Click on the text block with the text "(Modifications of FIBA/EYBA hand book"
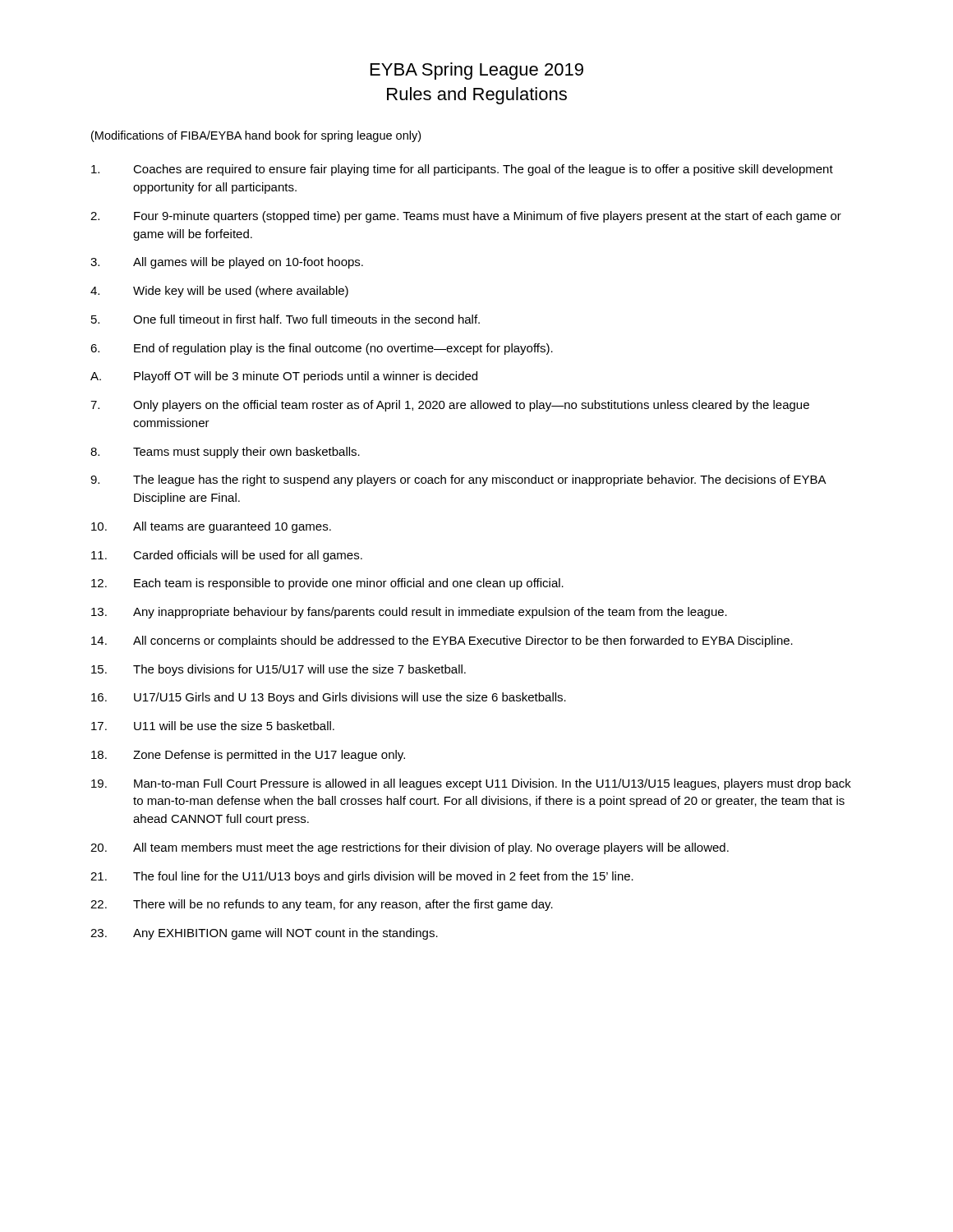This screenshot has width=953, height=1232. pos(256,136)
